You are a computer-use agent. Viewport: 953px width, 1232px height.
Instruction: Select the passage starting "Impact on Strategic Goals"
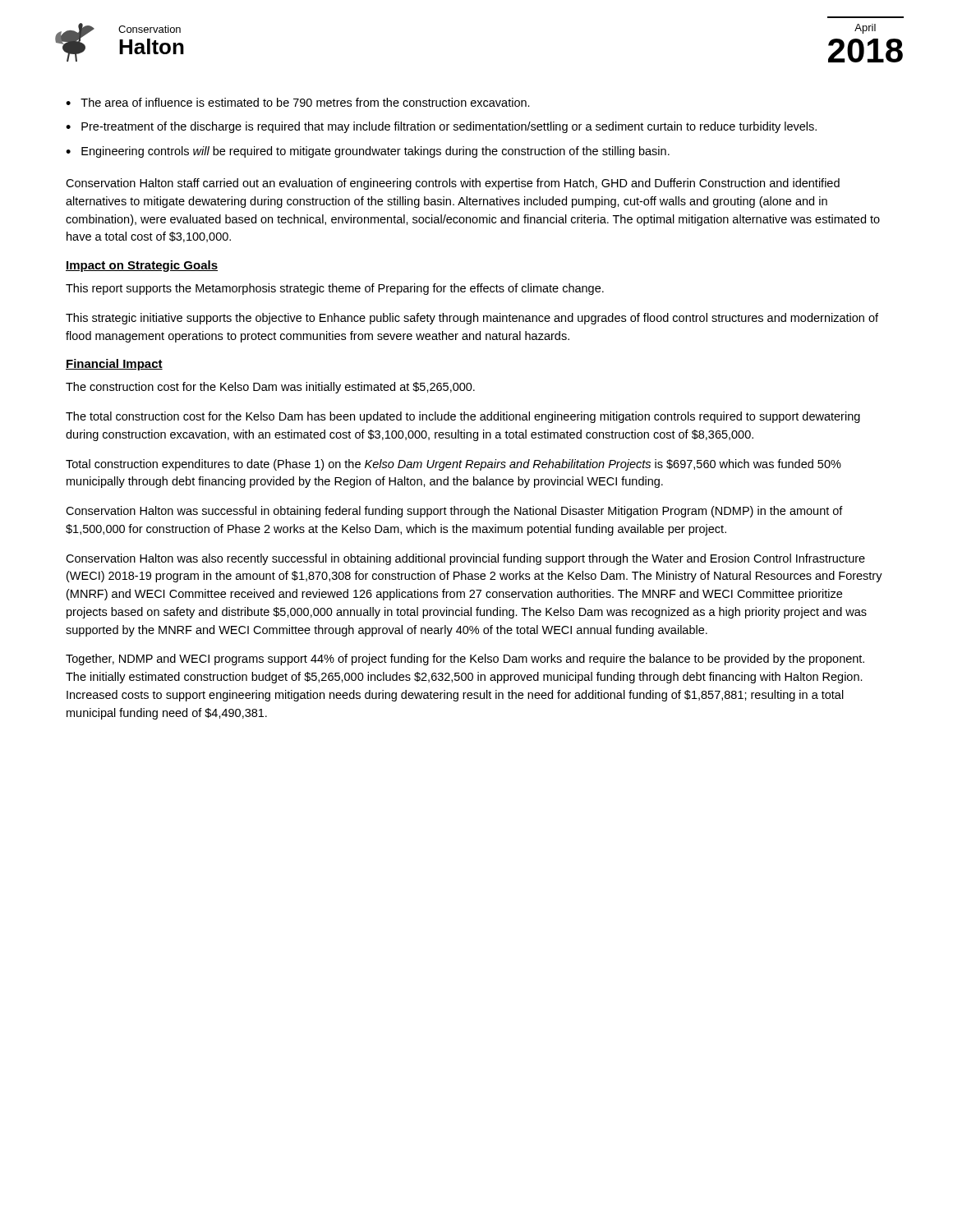point(142,265)
